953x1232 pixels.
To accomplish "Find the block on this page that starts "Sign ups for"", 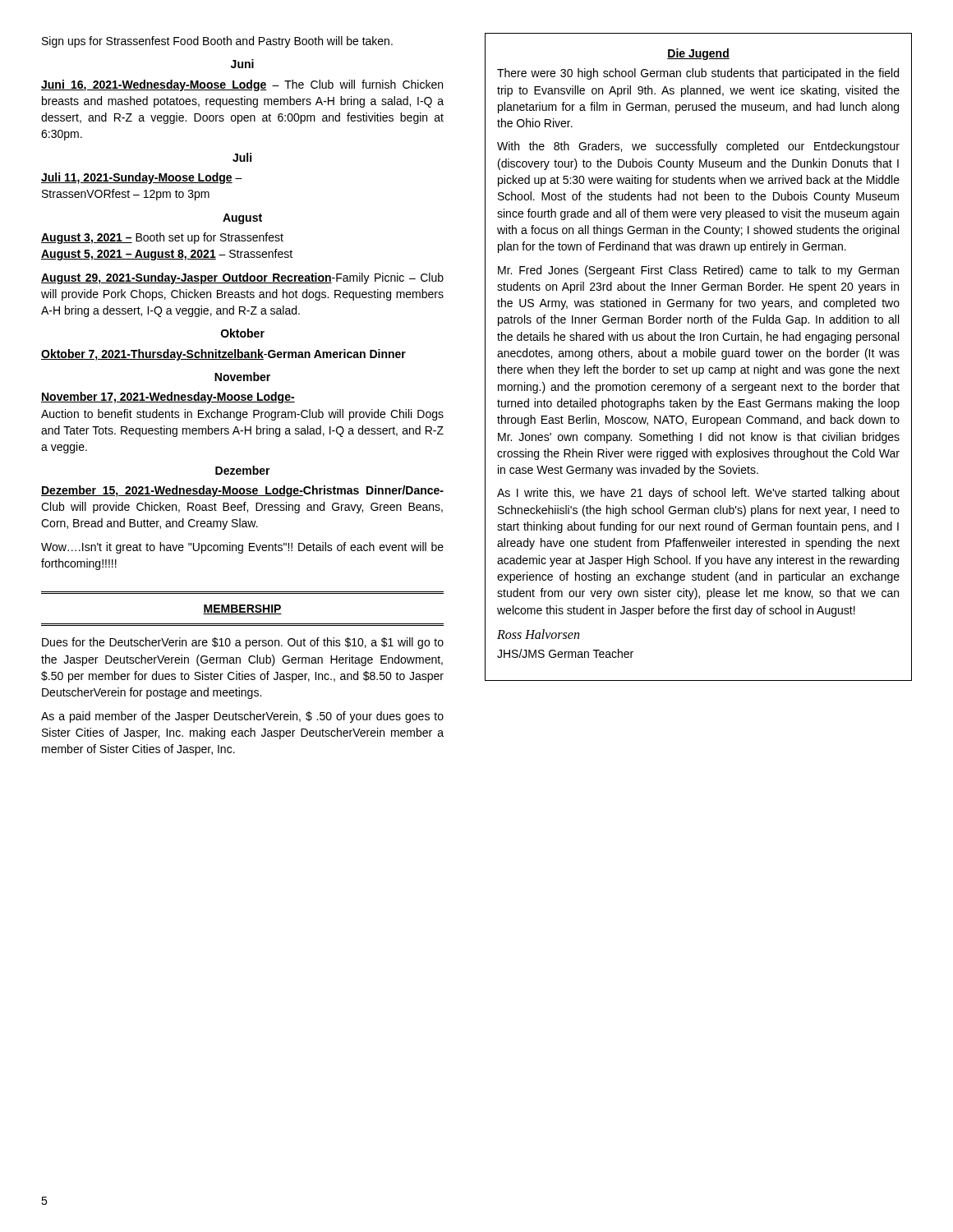I will point(242,41).
